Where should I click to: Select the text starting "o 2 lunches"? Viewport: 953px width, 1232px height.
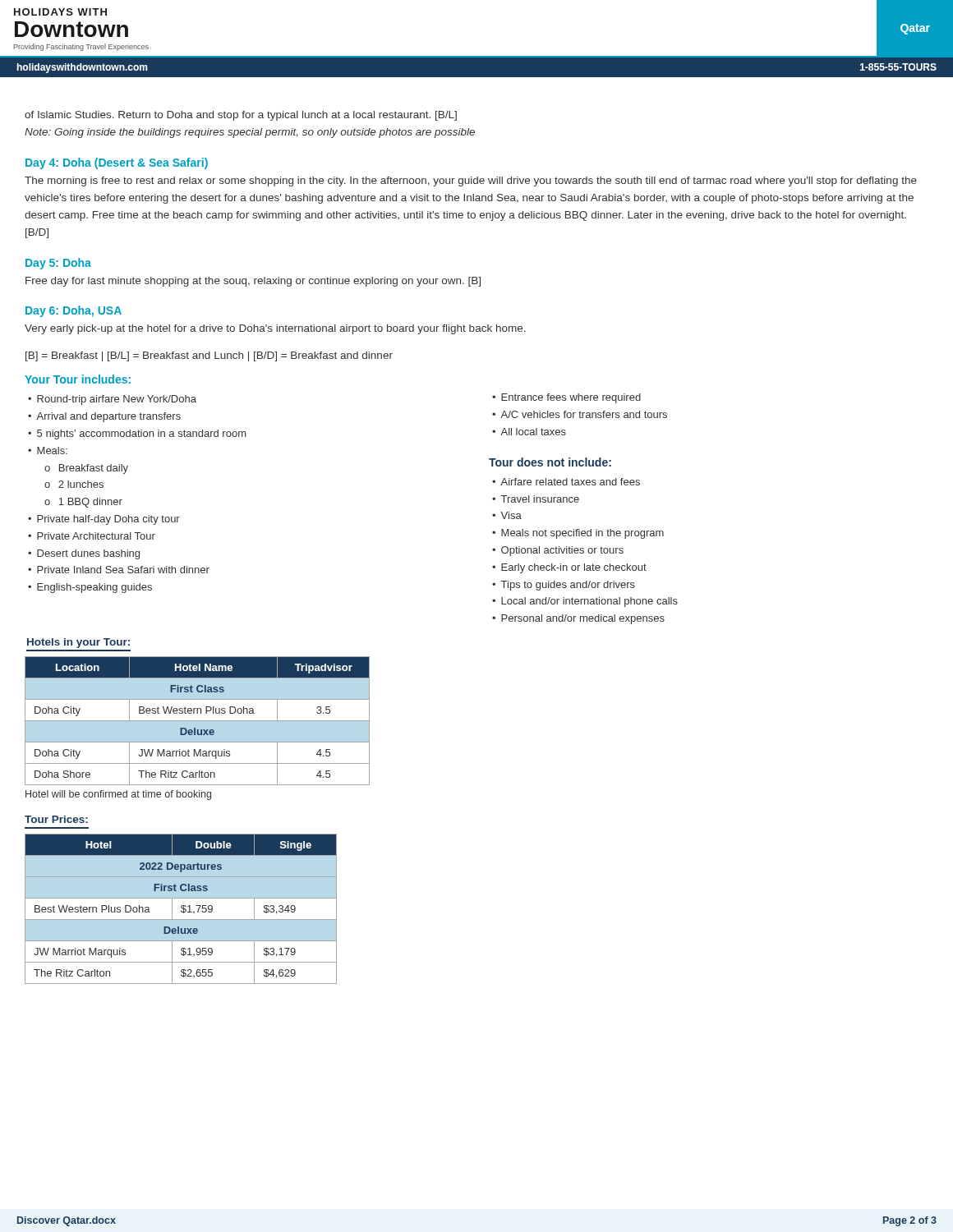pyautogui.click(x=74, y=484)
